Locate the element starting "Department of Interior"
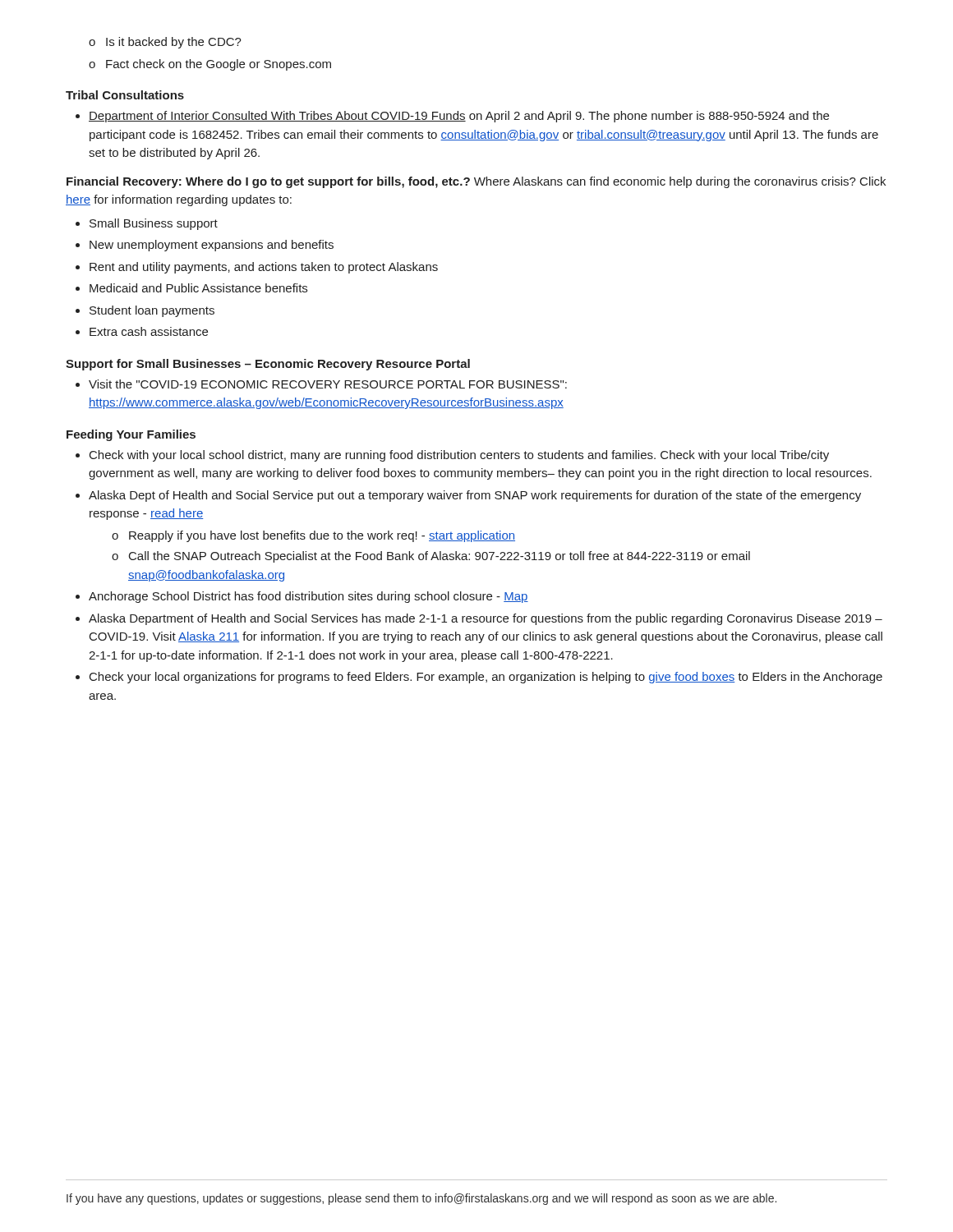 pyautogui.click(x=476, y=135)
